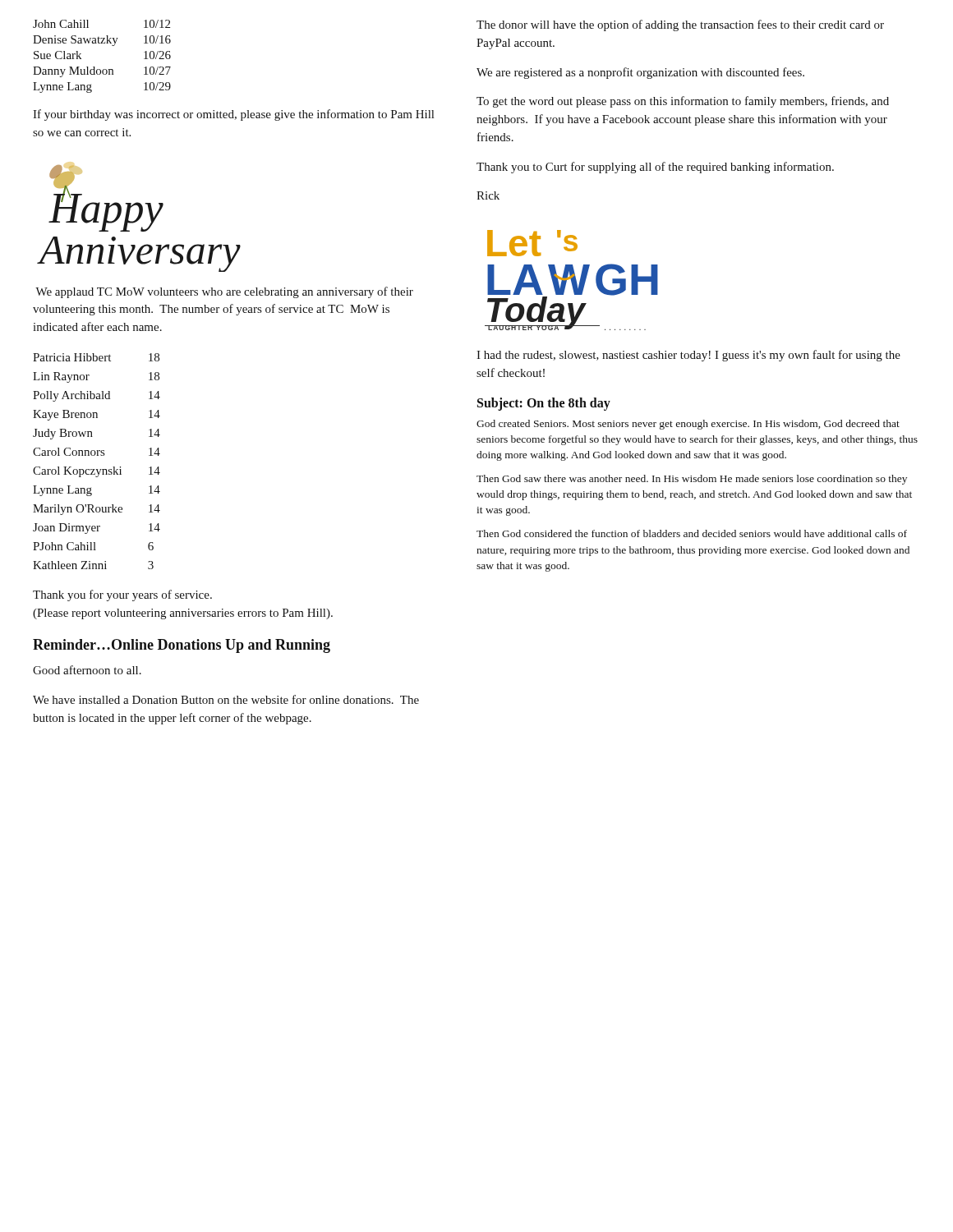This screenshot has height=1232, width=953.
Task: Locate the text block that reads "Then God saw there was another need."
Action: [x=694, y=494]
